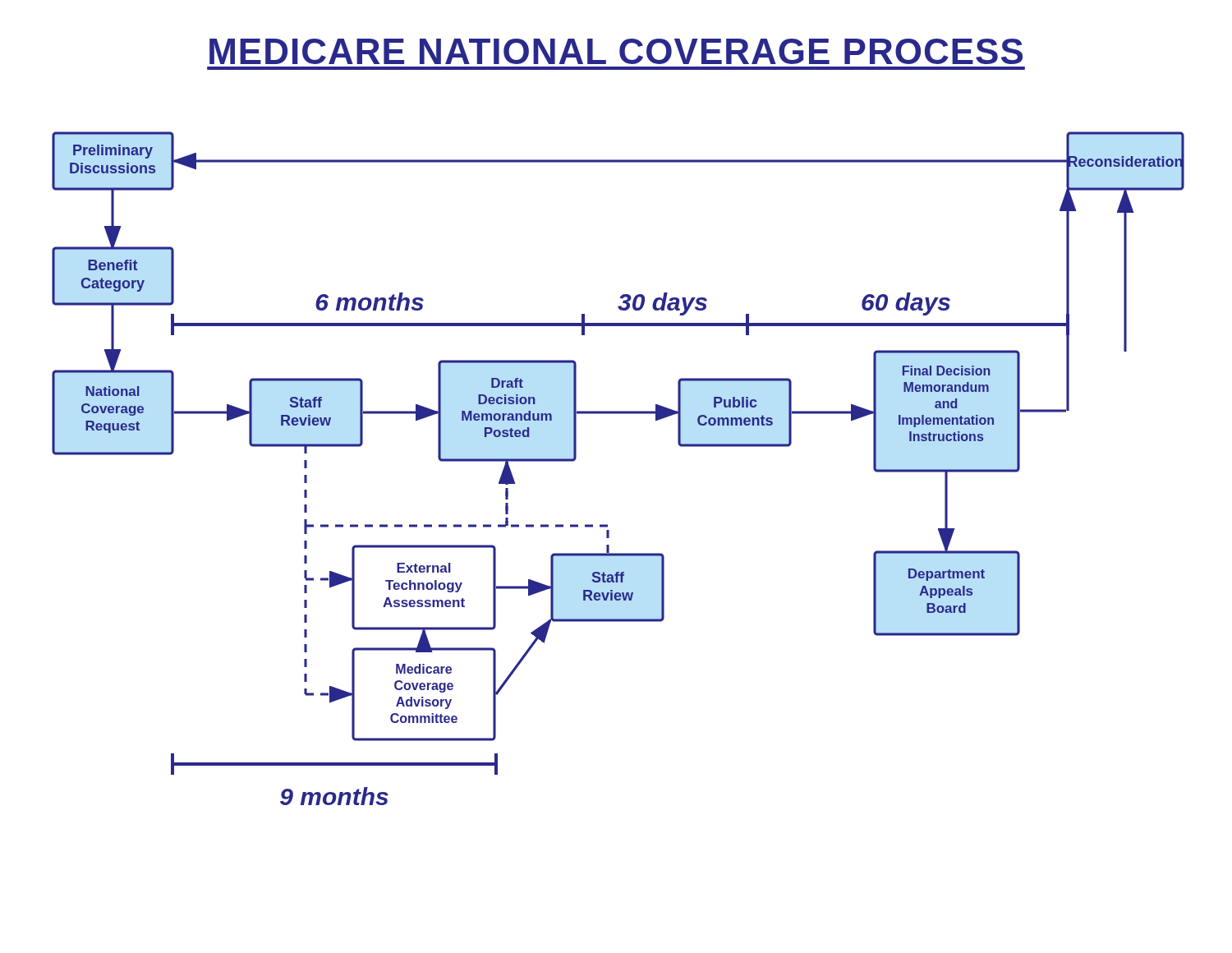Viewport: 1232px width, 953px height.
Task: Where is the title that starts "MEDICARE NATIONAL COVERAGE"?
Action: (616, 51)
